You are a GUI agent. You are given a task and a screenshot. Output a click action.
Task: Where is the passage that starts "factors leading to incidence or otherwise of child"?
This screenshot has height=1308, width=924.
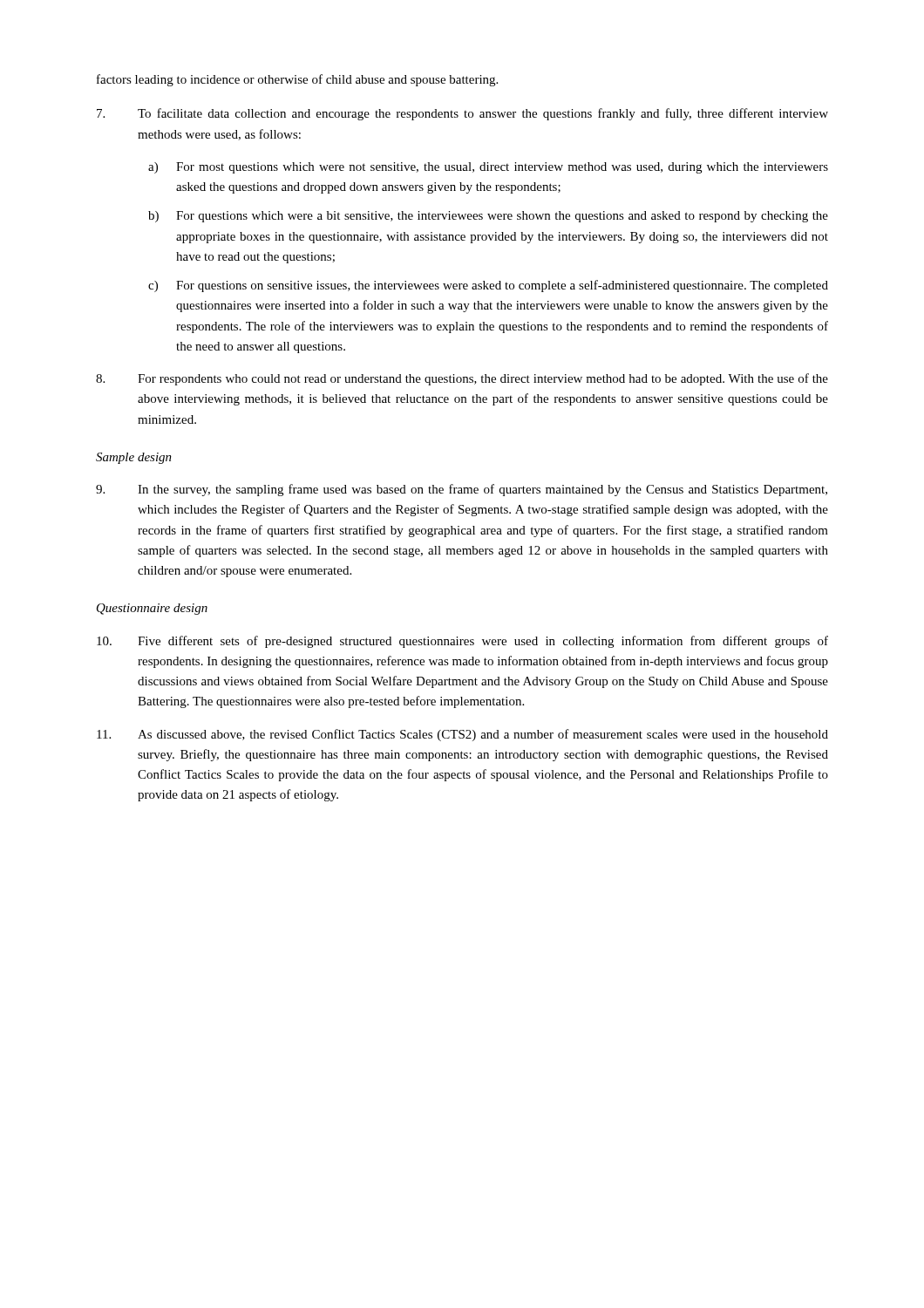tap(297, 79)
